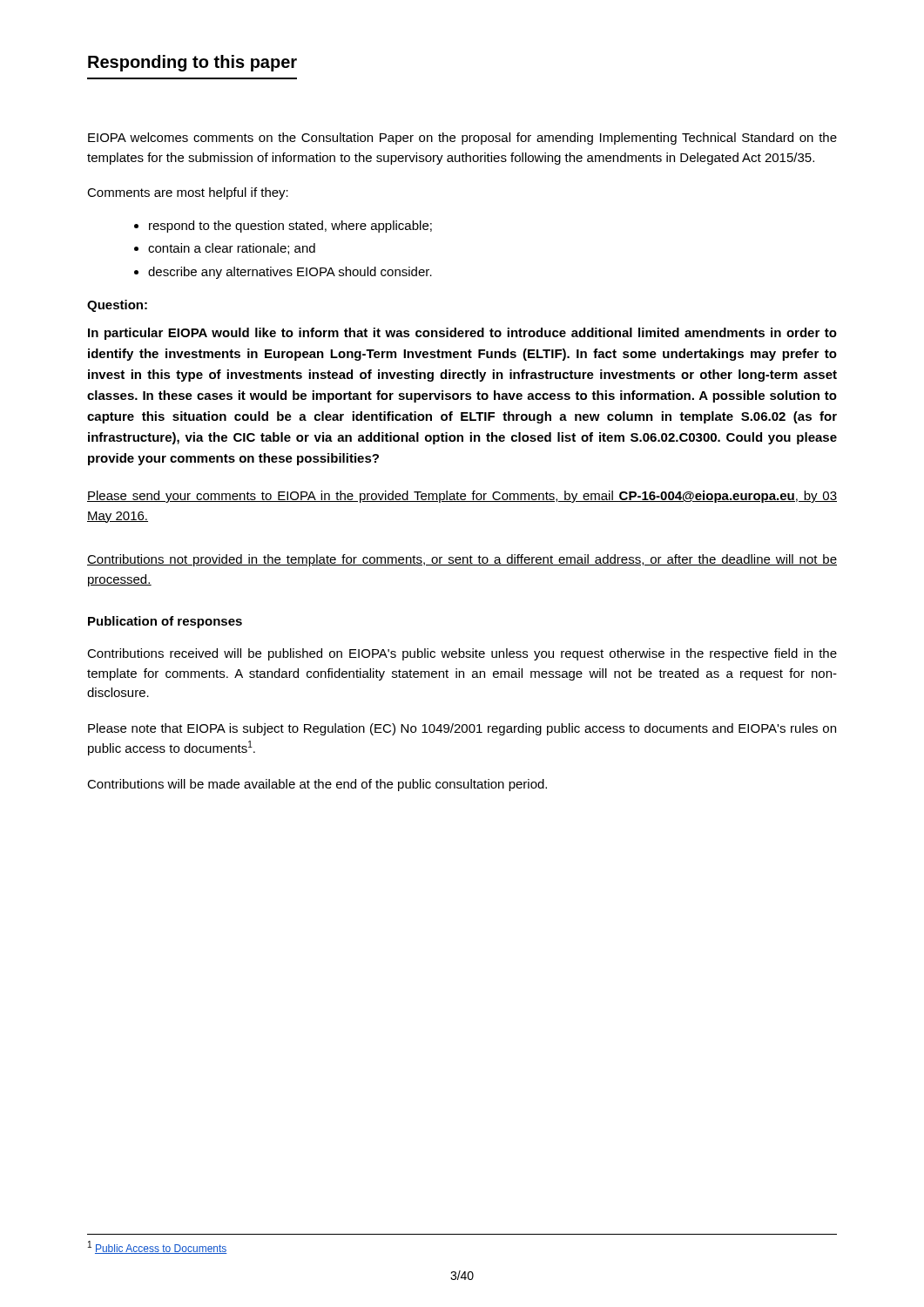Locate the passage starting "Contributions will be made available at the end"

[x=318, y=783]
